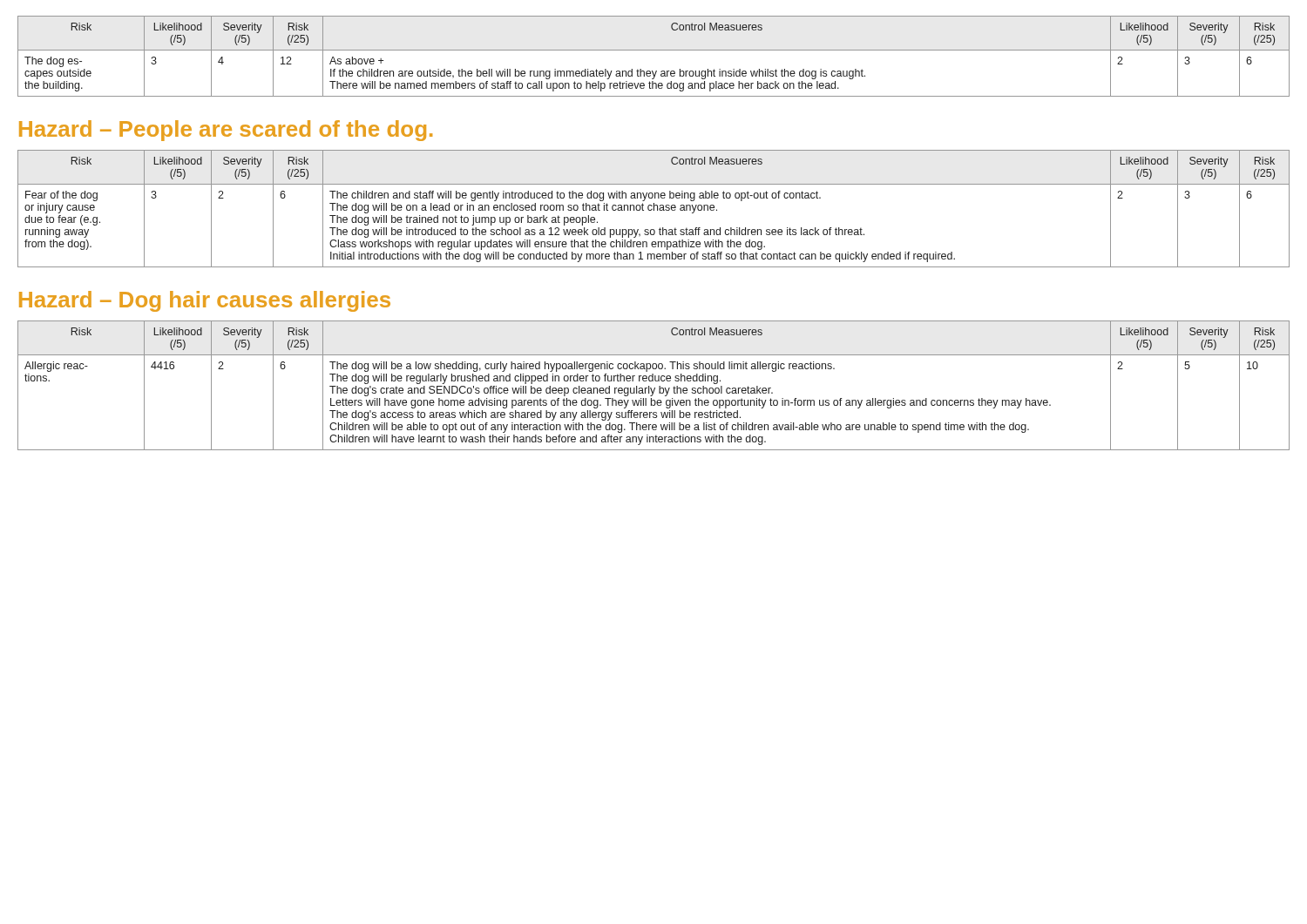The image size is (1307, 924).
Task: Locate the section header that opens with "Hazard – People"
Action: tap(226, 129)
